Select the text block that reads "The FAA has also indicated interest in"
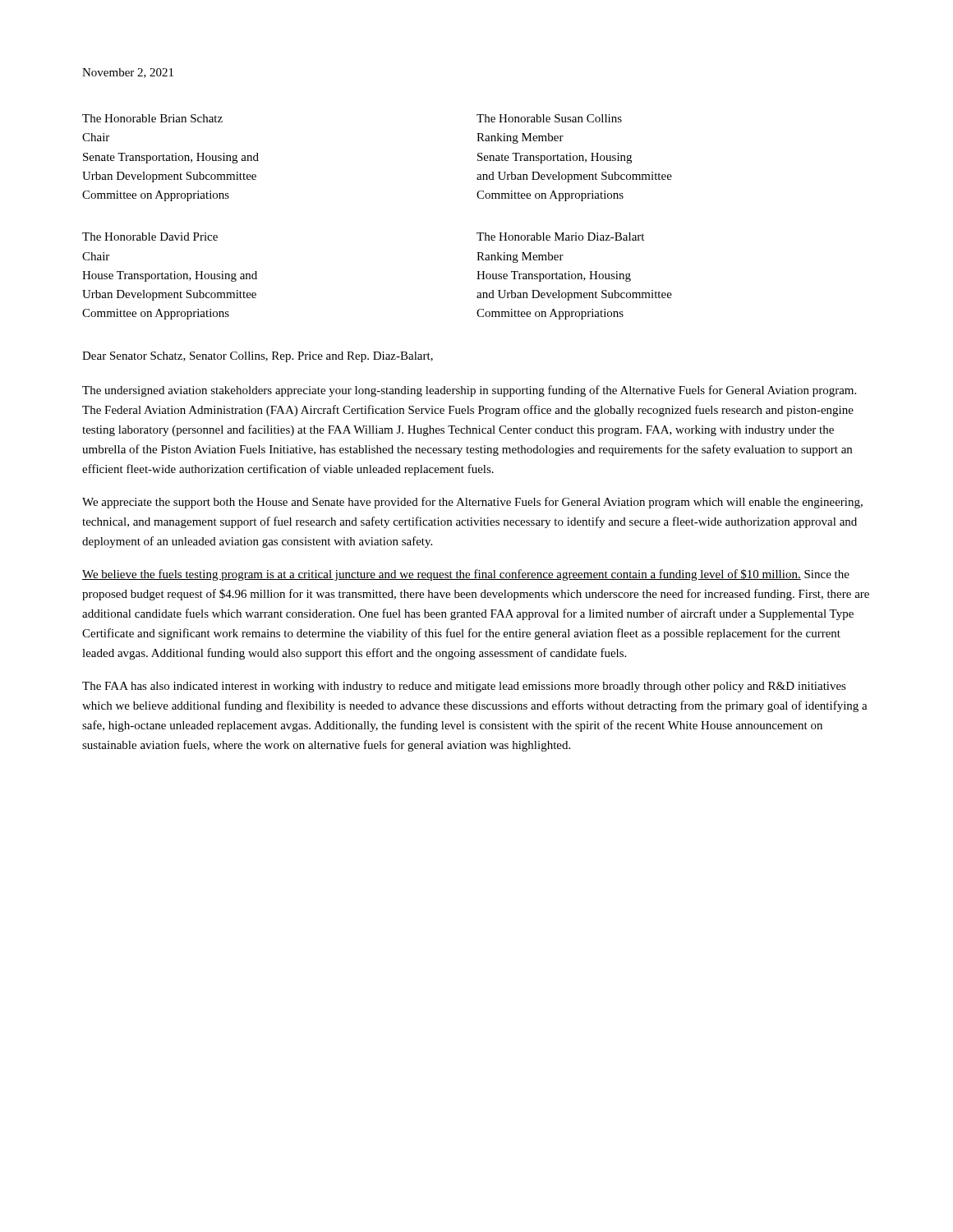The height and width of the screenshot is (1232, 953). pyautogui.click(x=475, y=715)
